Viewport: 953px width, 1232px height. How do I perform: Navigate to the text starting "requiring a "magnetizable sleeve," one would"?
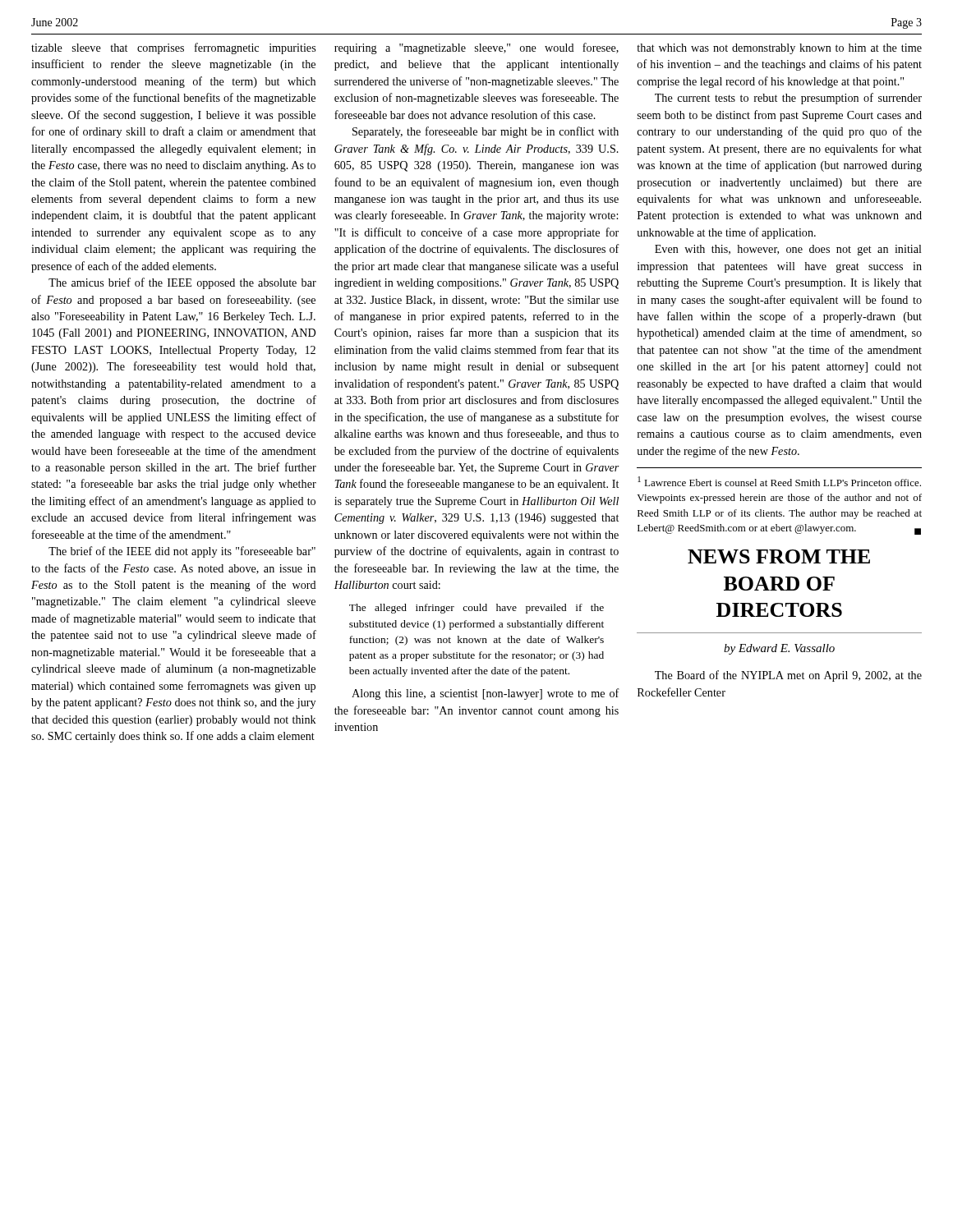476,81
